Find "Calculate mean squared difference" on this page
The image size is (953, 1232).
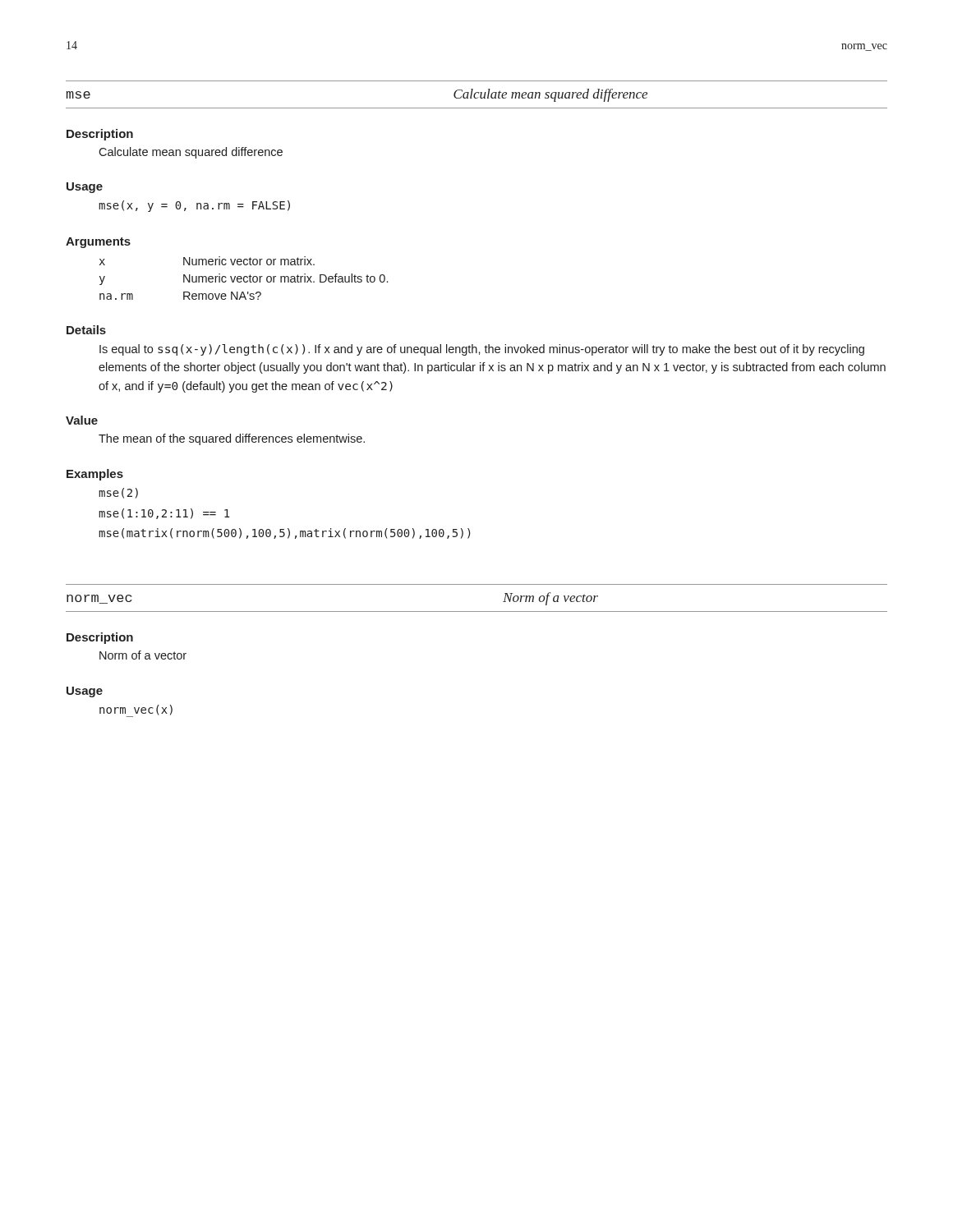pos(191,152)
